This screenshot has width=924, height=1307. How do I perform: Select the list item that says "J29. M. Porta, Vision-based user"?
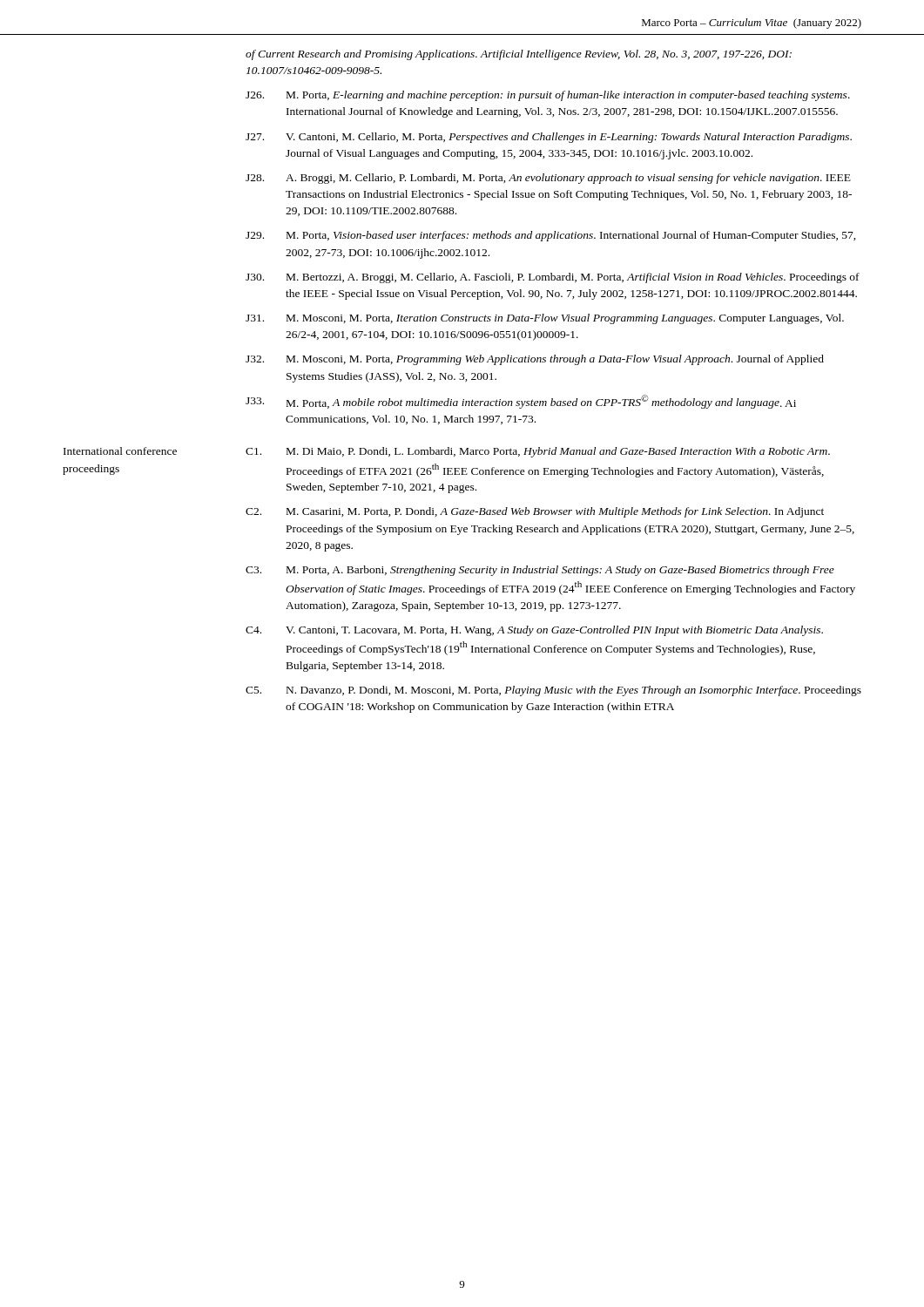tap(553, 244)
